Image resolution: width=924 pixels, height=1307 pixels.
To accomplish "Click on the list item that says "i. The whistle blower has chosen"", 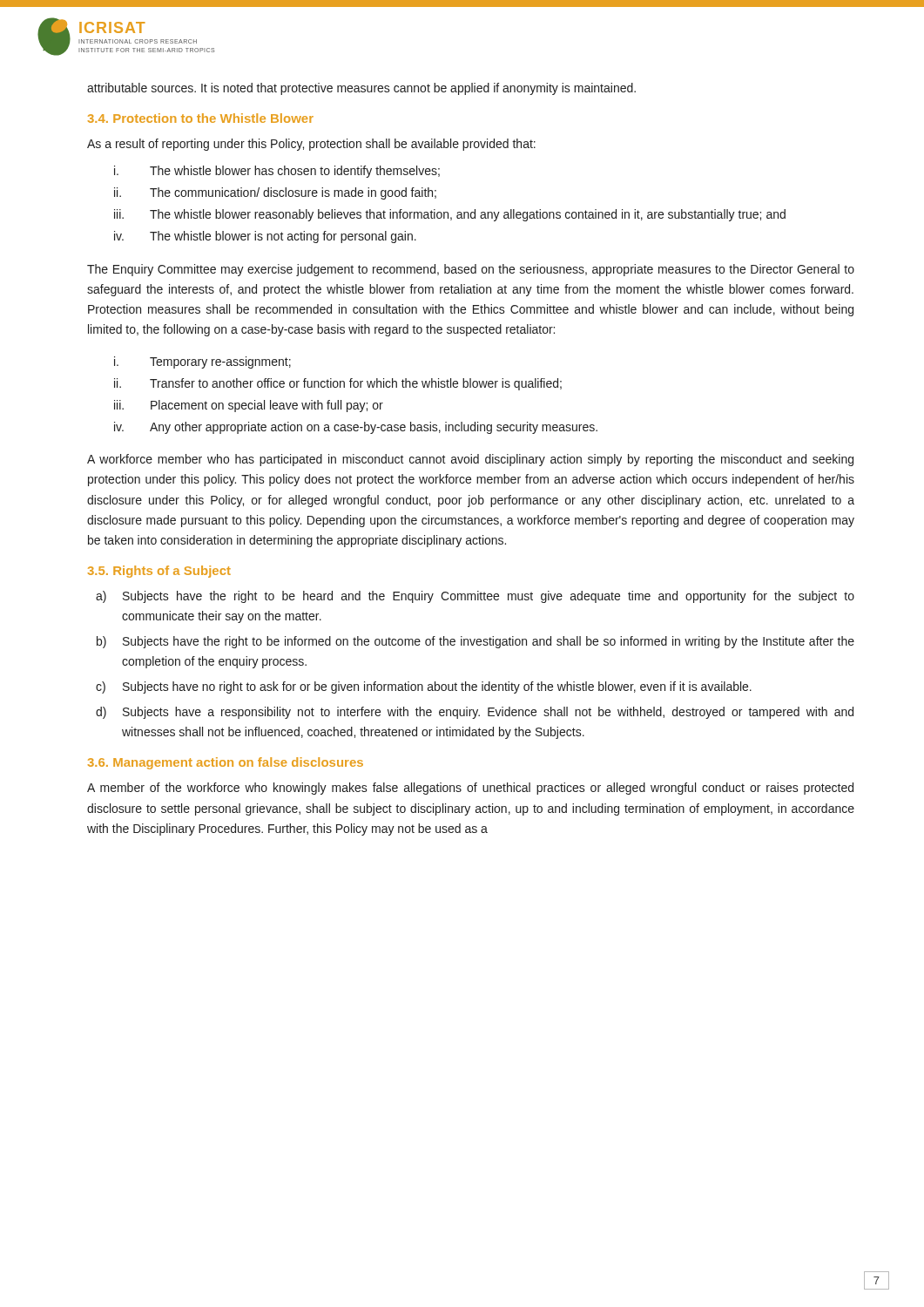I will tap(277, 172).
